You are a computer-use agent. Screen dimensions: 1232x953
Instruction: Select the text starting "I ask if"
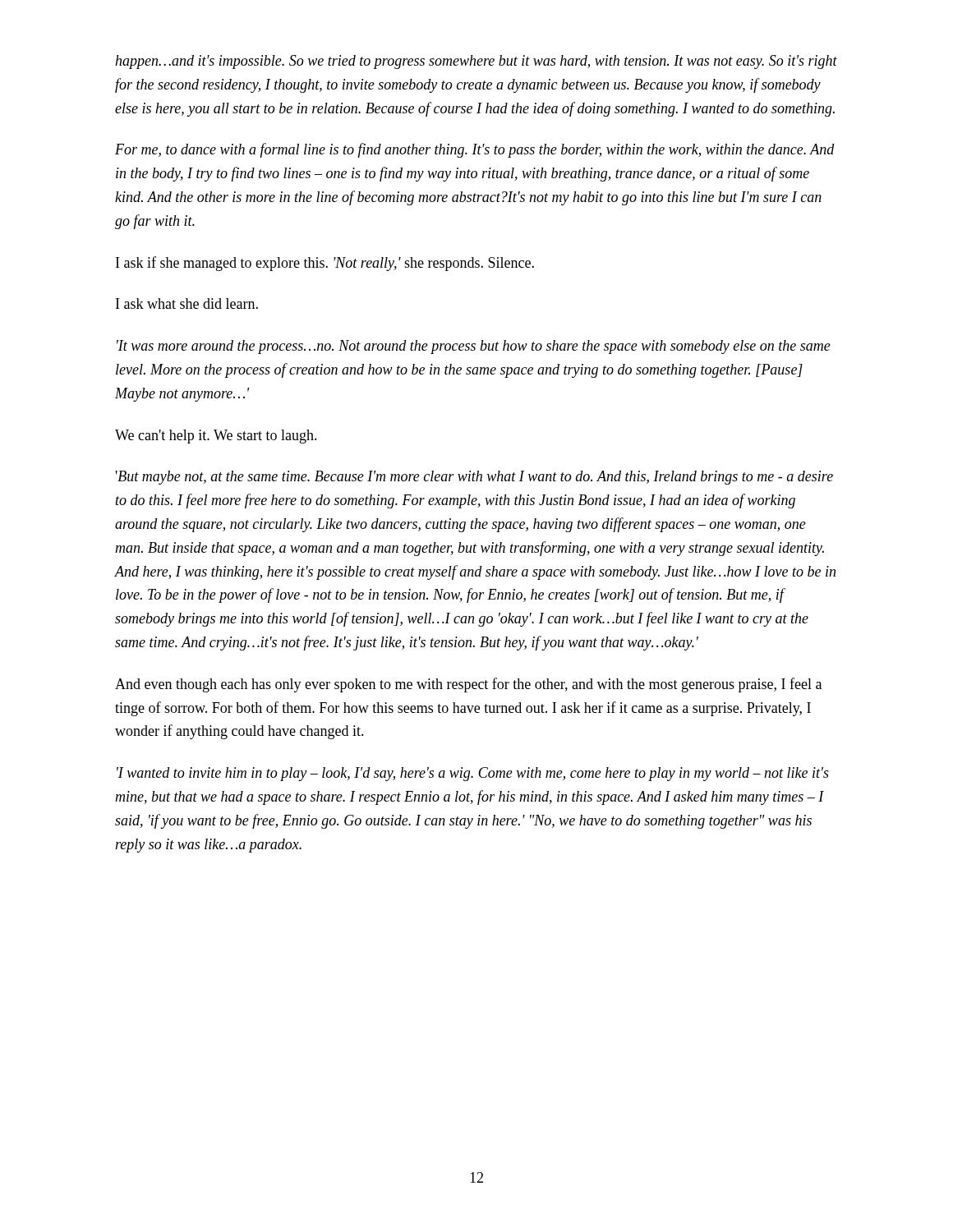(476, 263)
